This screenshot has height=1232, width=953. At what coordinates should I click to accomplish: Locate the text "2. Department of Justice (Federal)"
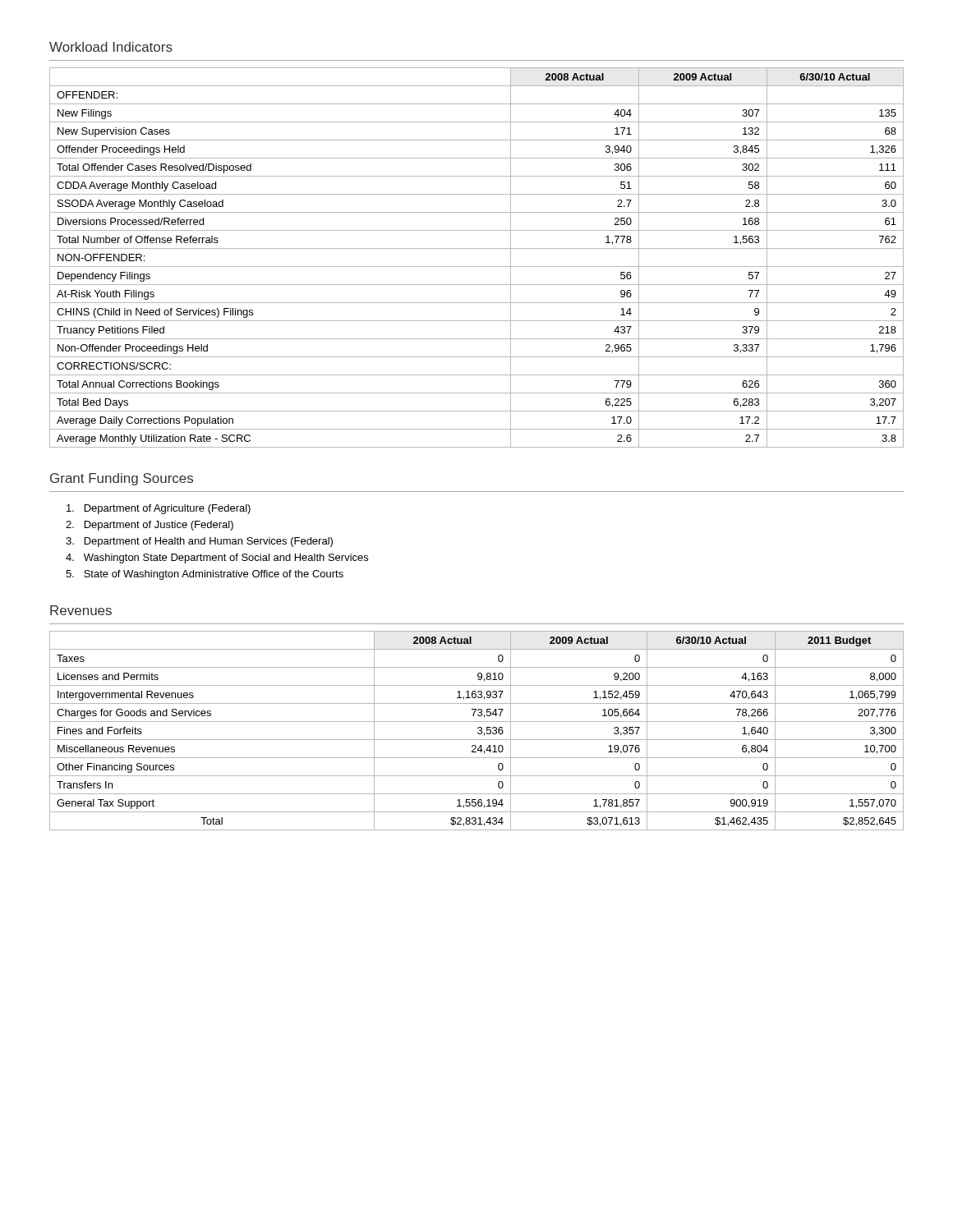coord(150,524)
